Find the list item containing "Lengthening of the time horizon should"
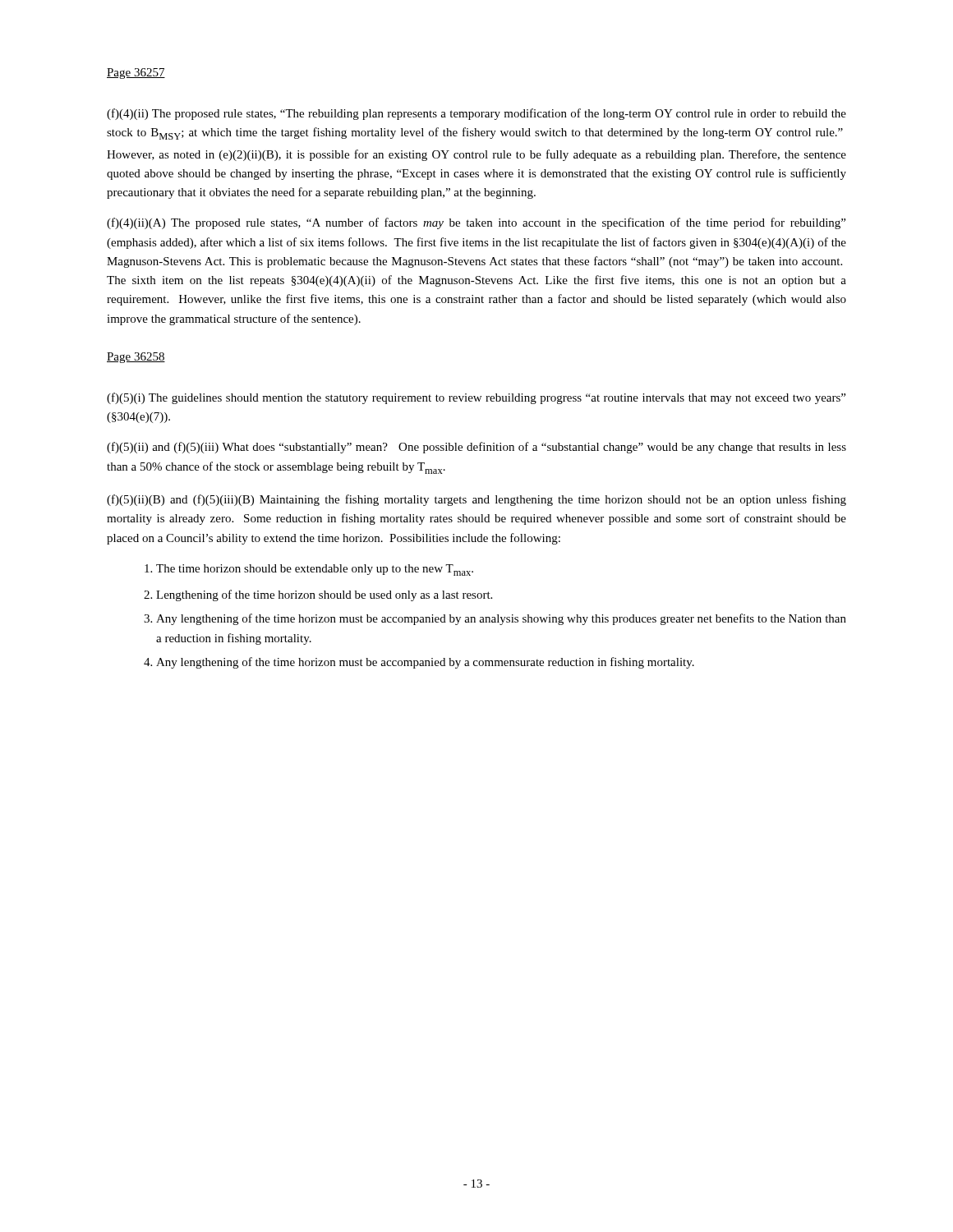This screenshot has width=953, height=1232. [x=325, y=595]
